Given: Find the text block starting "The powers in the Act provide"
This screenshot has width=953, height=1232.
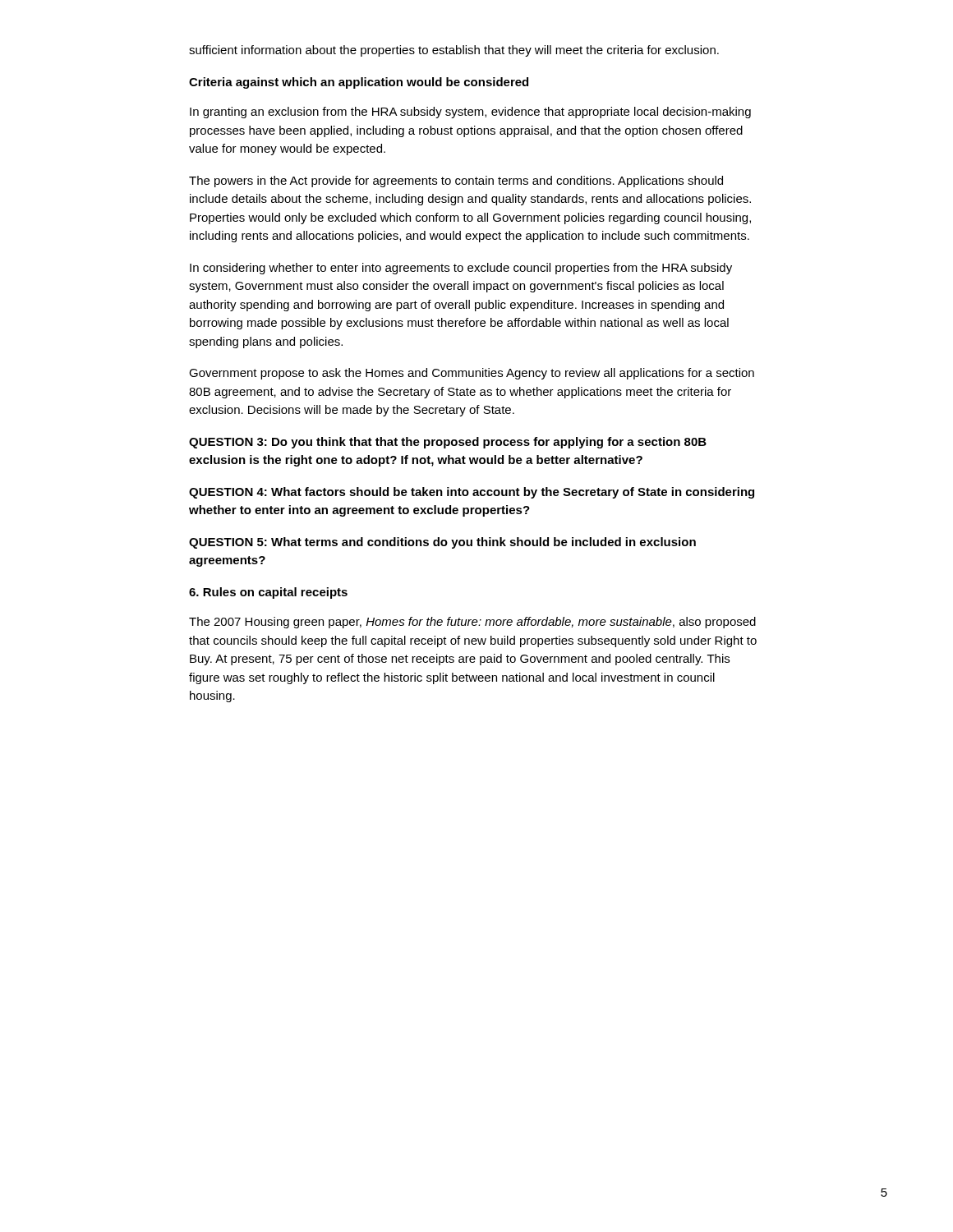Looking at the screenshot, I should coord(471,208).
